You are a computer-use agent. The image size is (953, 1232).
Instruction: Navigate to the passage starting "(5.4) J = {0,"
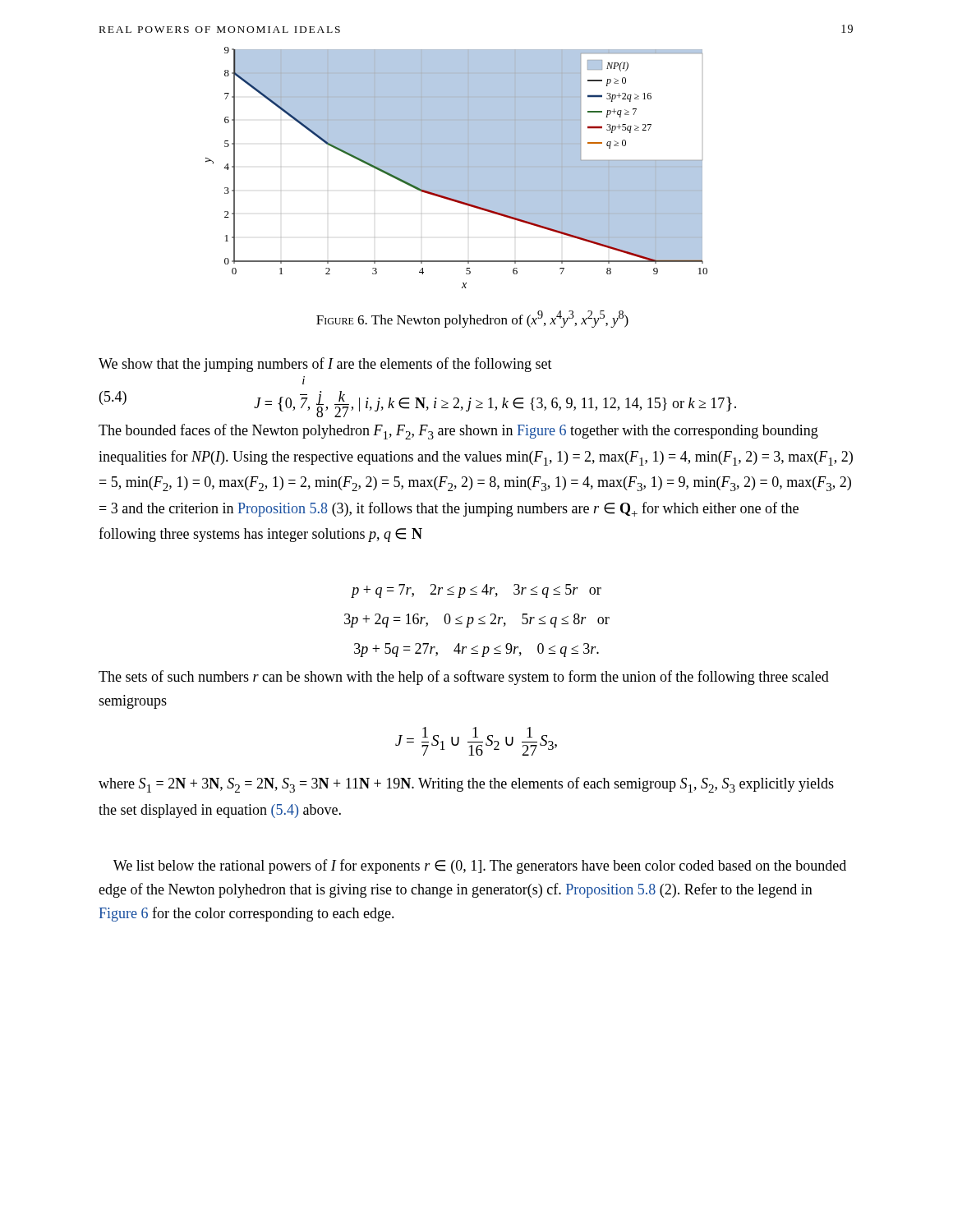[x=476, y=397]
